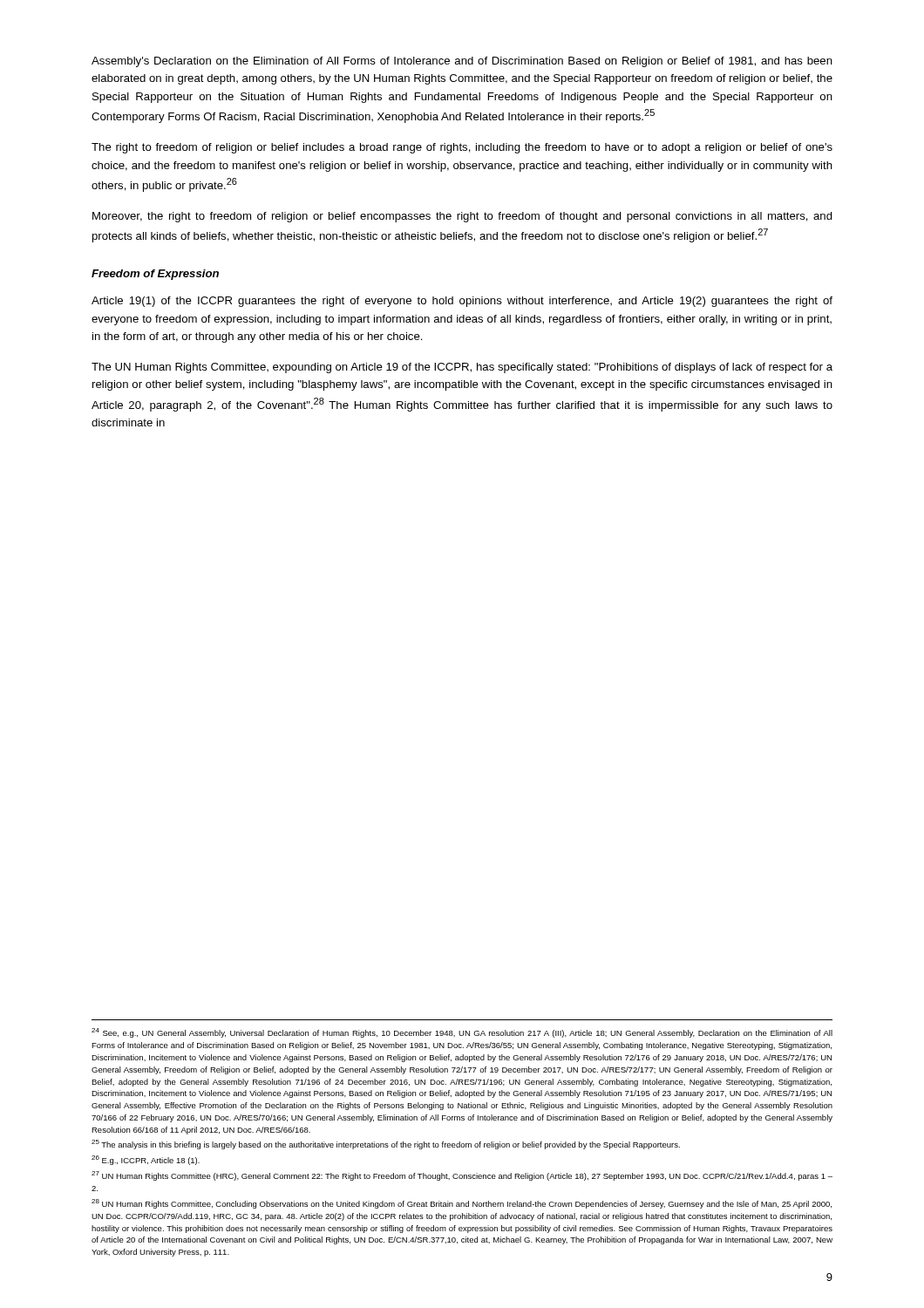Click the passage that begins "27 UN Human Rights Committee (HRC), General"
The width and height of the screenshot is (924, 1308).
point(462,1181)
